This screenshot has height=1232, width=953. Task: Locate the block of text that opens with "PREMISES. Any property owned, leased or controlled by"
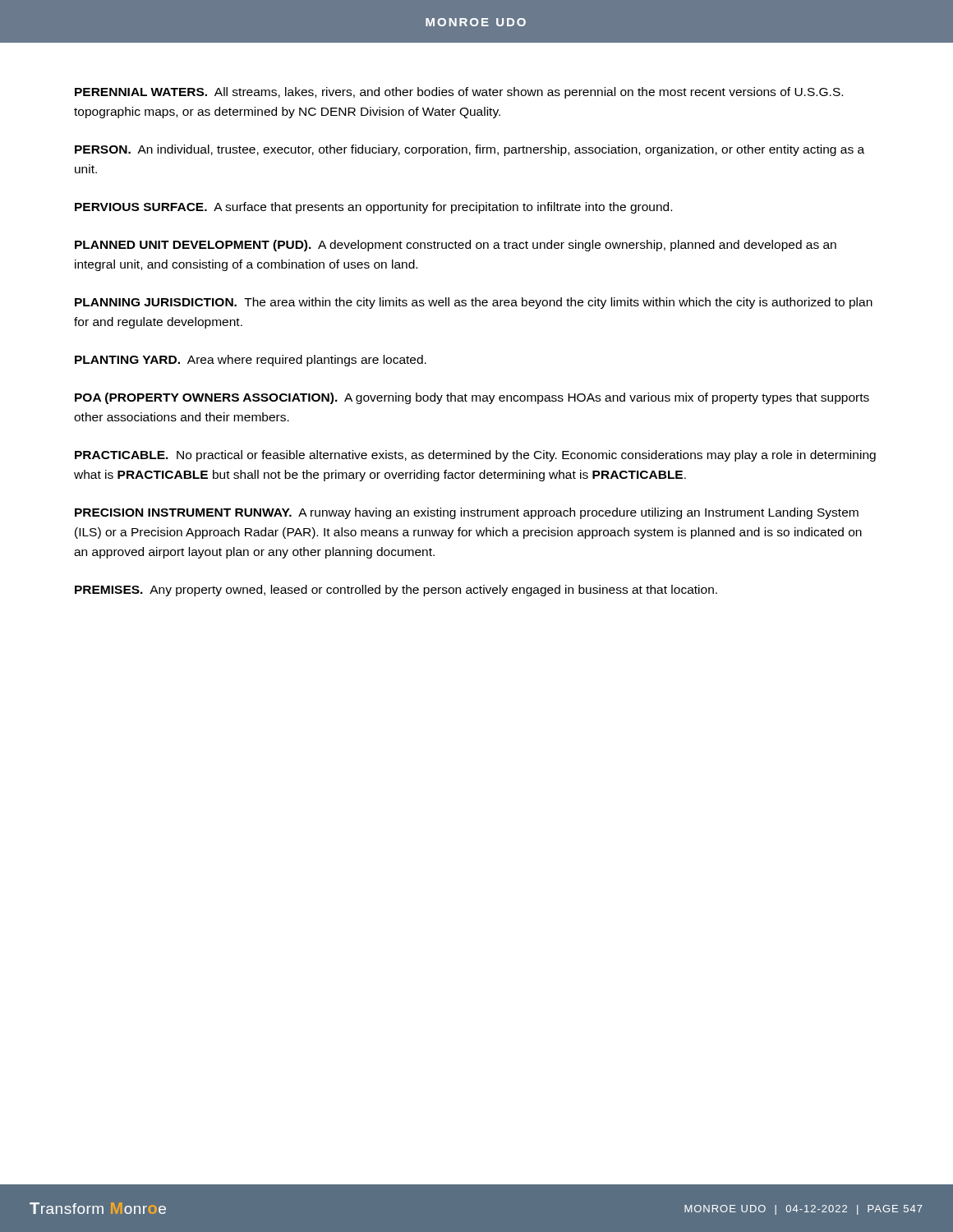pos(396,590)
